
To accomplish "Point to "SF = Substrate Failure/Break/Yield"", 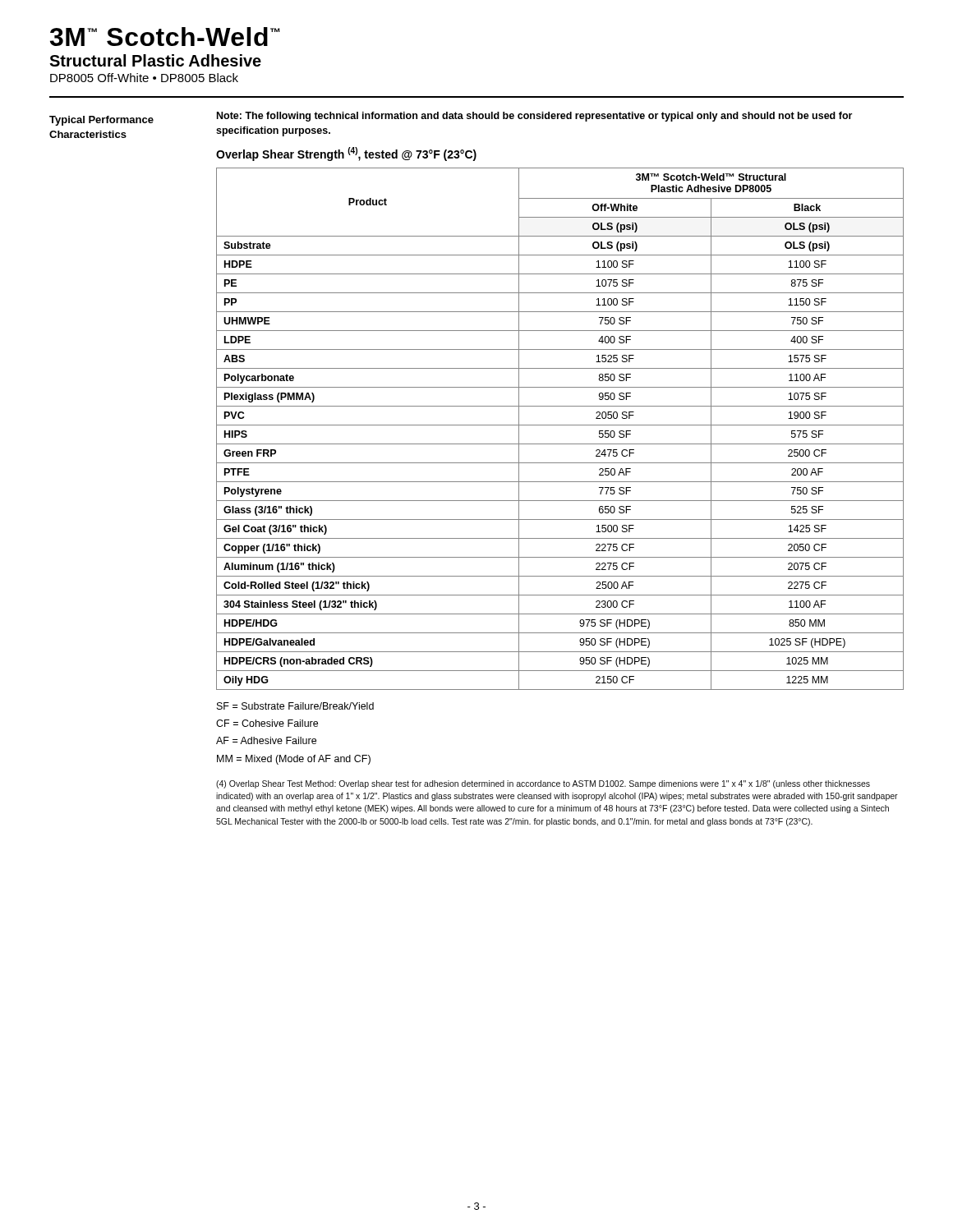I will pos(295,706).
